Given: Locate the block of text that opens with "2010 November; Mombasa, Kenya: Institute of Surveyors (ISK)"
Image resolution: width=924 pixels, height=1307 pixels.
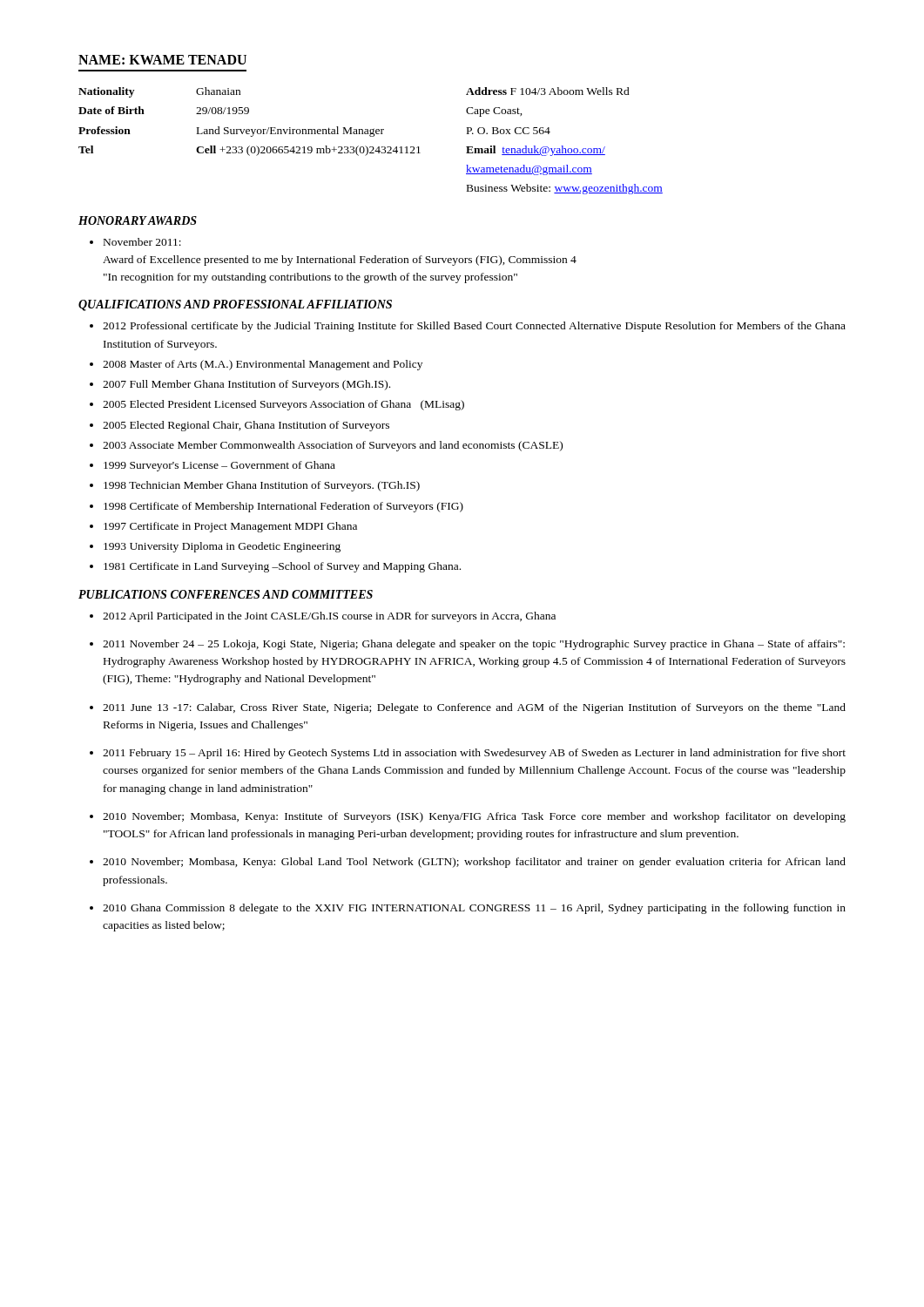Looking at the screenshot, I should pyautogui.click(x=474, y=825).
